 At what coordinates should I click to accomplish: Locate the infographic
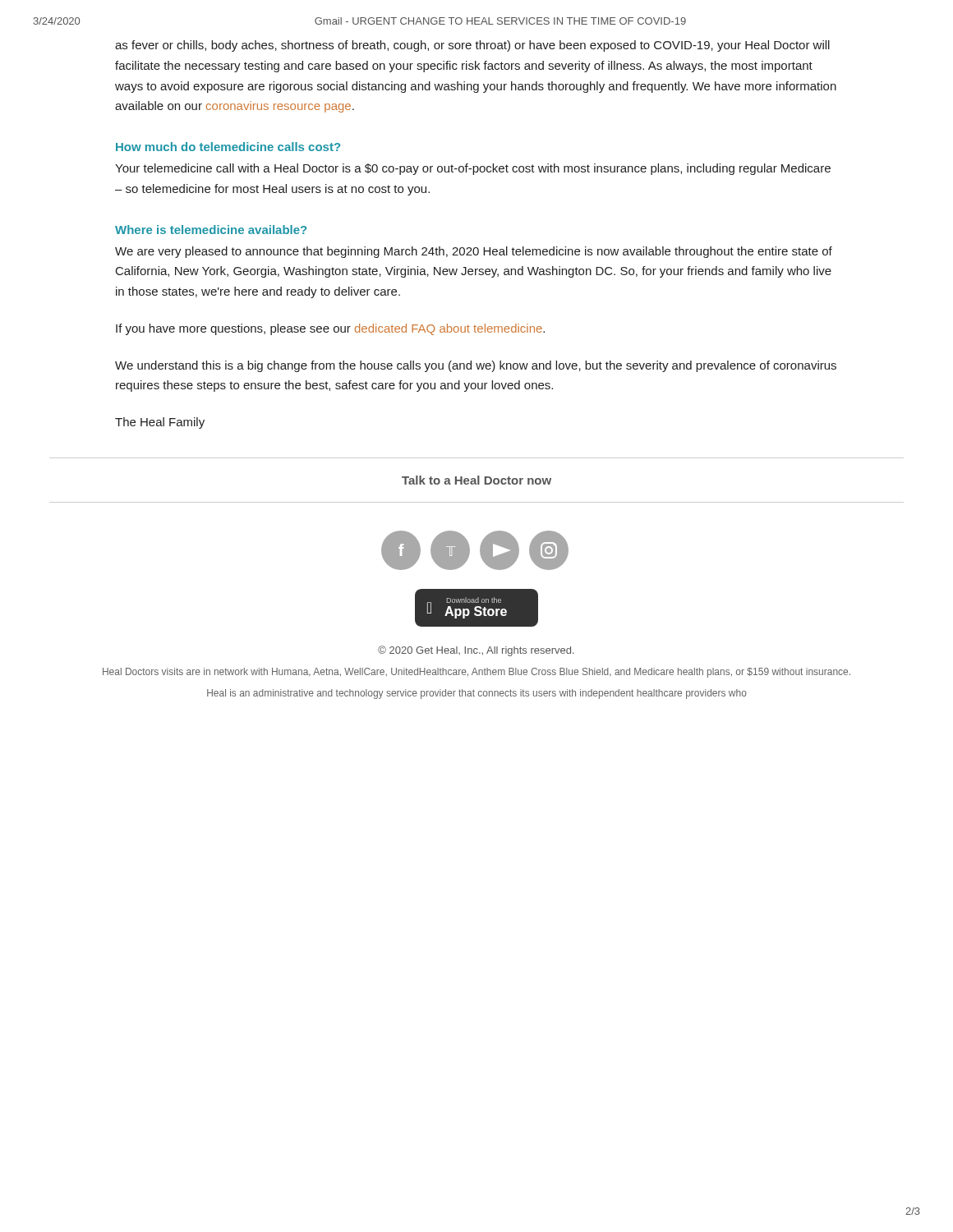pos(476,578)
